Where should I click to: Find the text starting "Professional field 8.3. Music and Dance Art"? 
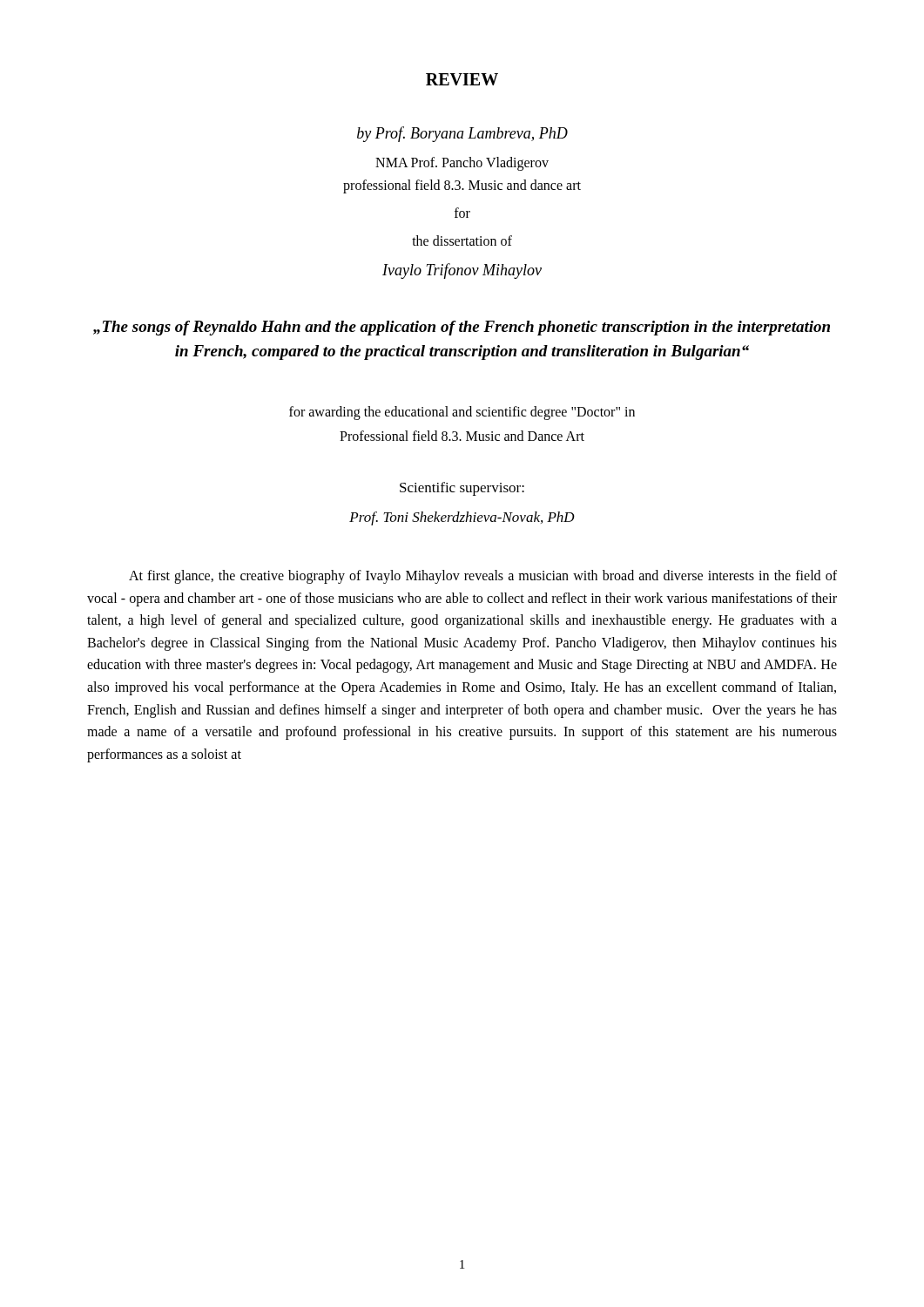[462, 436]
